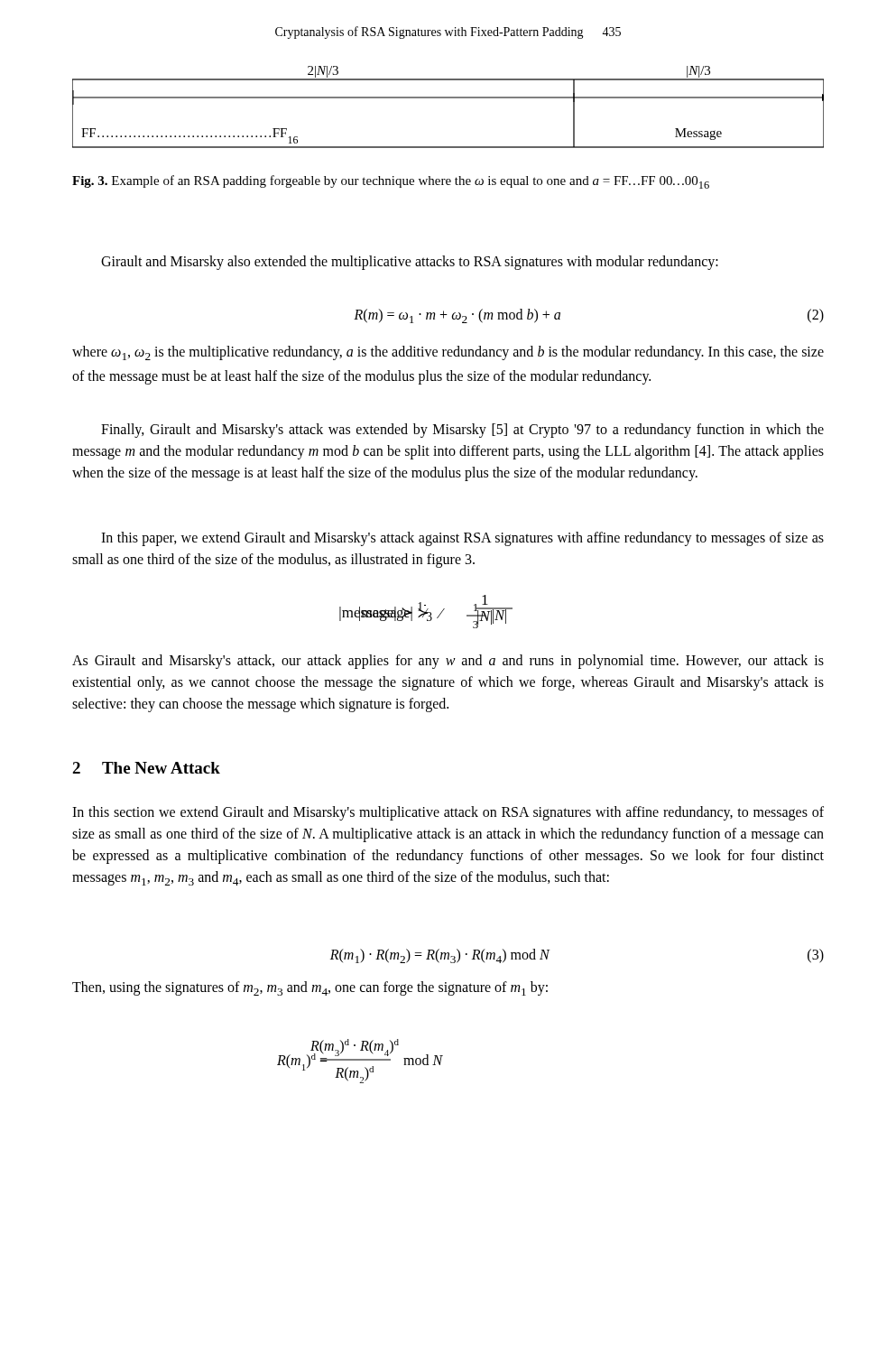Image resolution: width=896 pixels, height=1354 pixels.
Task: Navigate to the text starting "Then, using the signatures of"
Action: pos(310,989)
